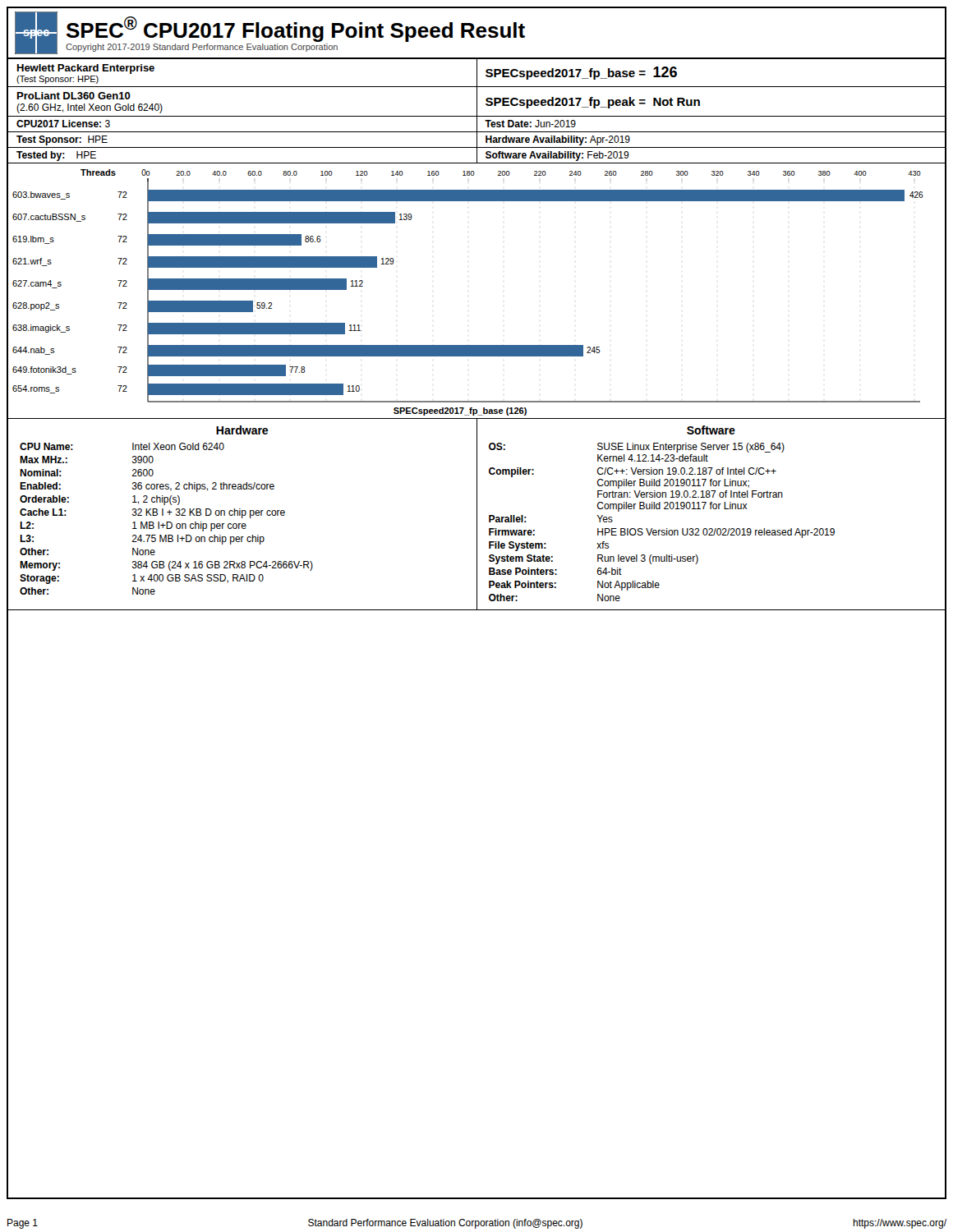Click where it says "Test Date: Jun-2019"
953x1232 pixels.
click(x=531, y=124)
